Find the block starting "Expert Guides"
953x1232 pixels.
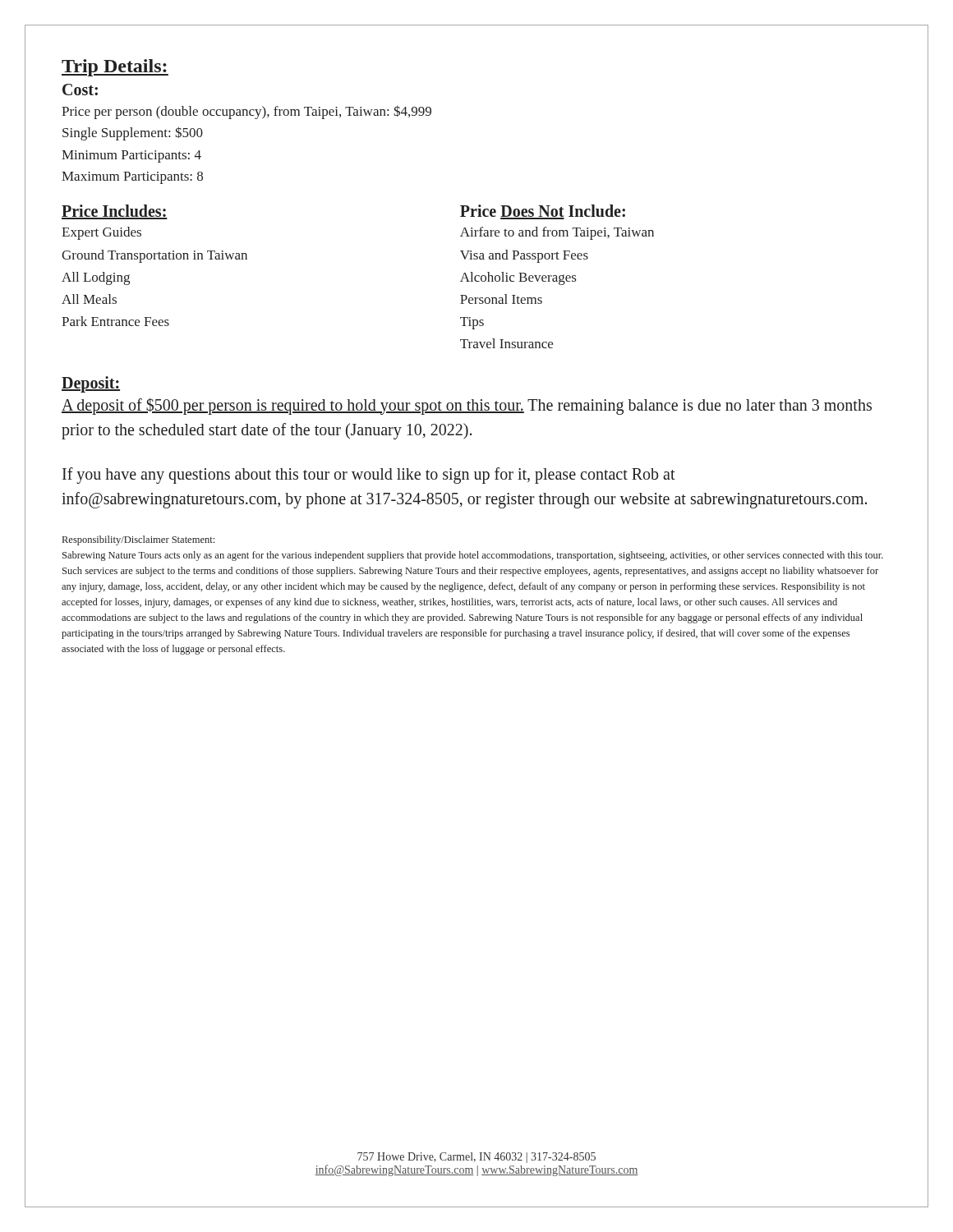[x=102, y=232]
